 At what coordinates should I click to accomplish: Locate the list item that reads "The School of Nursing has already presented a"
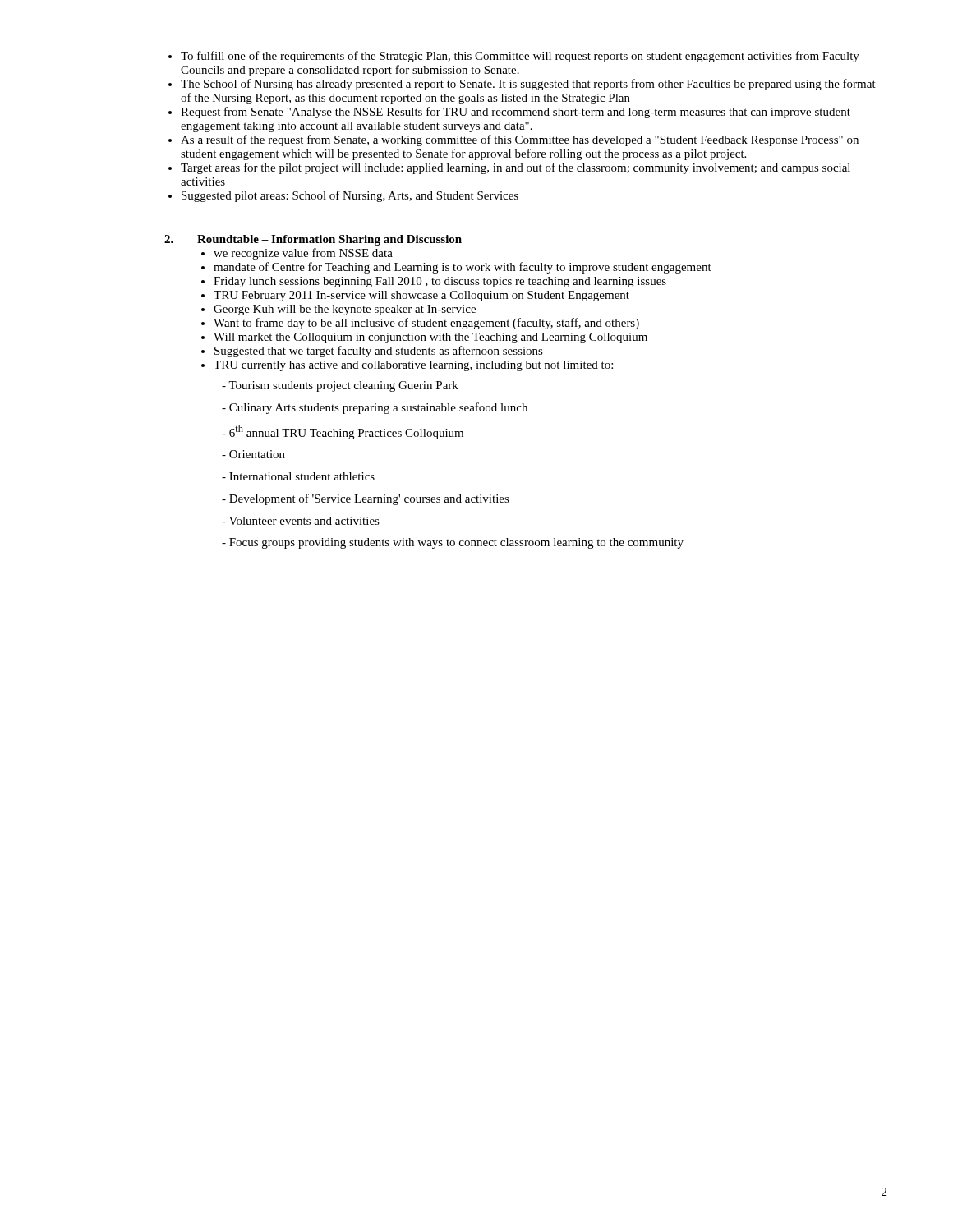tap(534, 91)
